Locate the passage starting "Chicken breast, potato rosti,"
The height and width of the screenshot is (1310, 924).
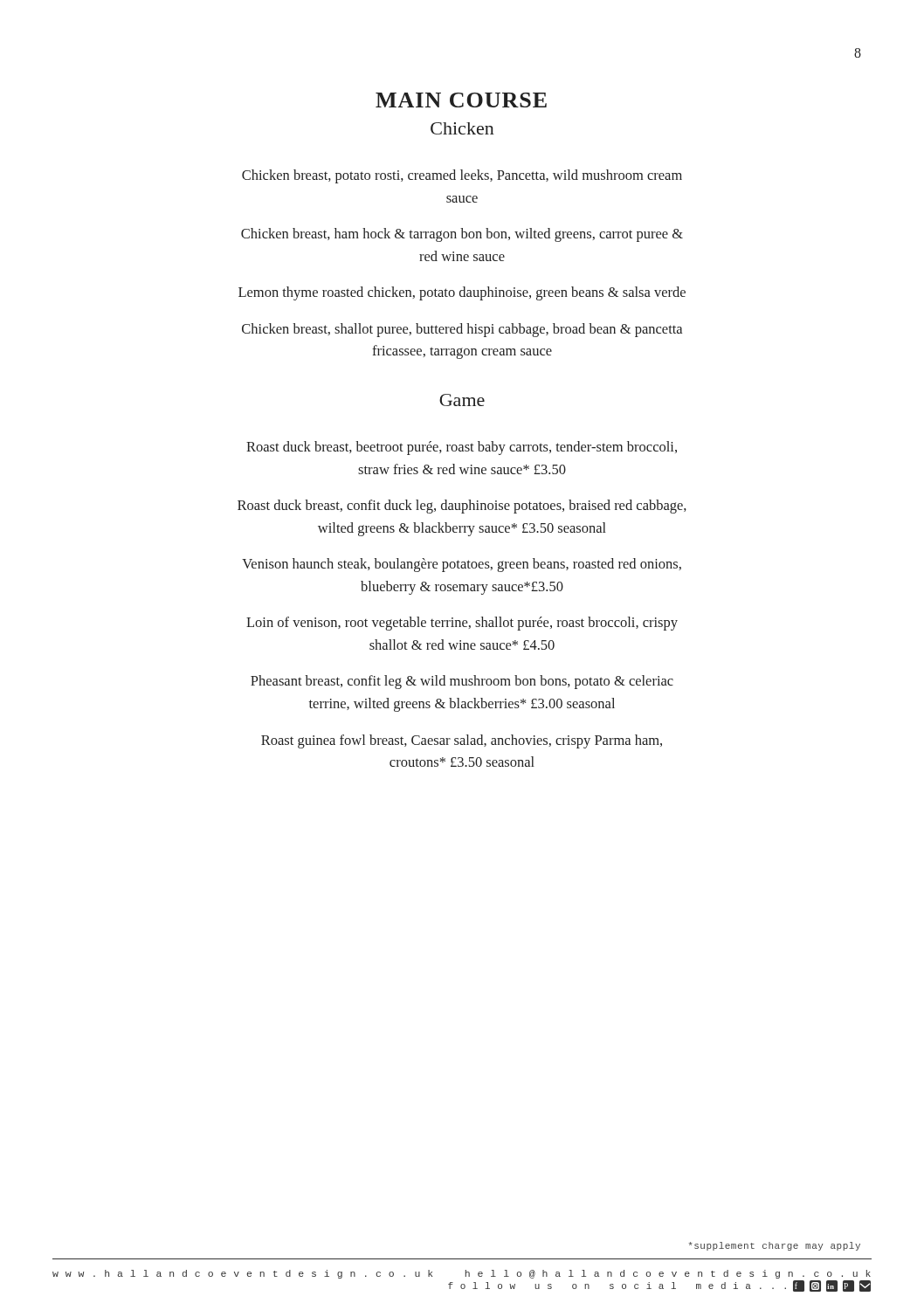[462, 186]
